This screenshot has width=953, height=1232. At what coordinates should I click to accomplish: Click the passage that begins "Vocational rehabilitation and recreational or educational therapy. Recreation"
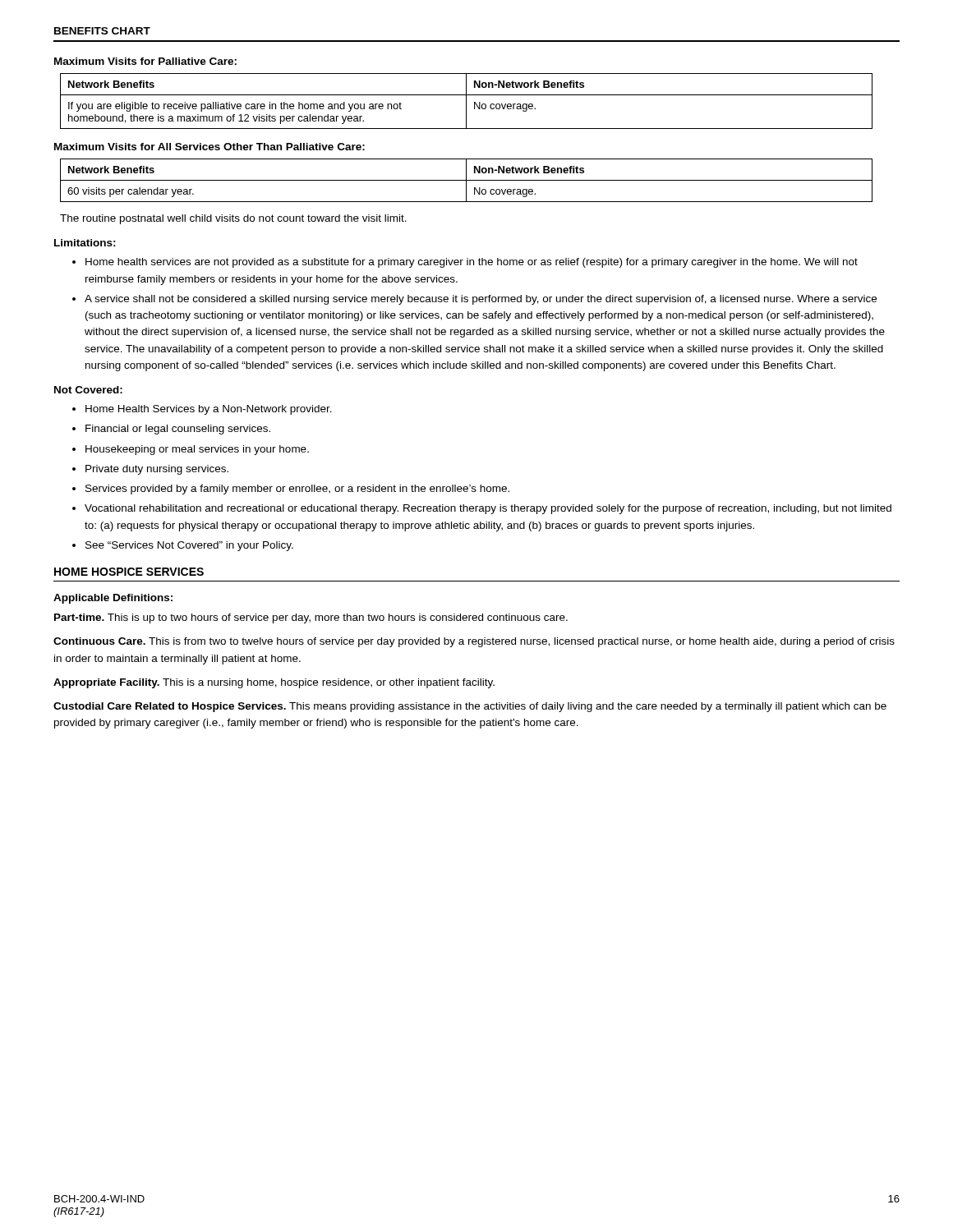point(488,517)
